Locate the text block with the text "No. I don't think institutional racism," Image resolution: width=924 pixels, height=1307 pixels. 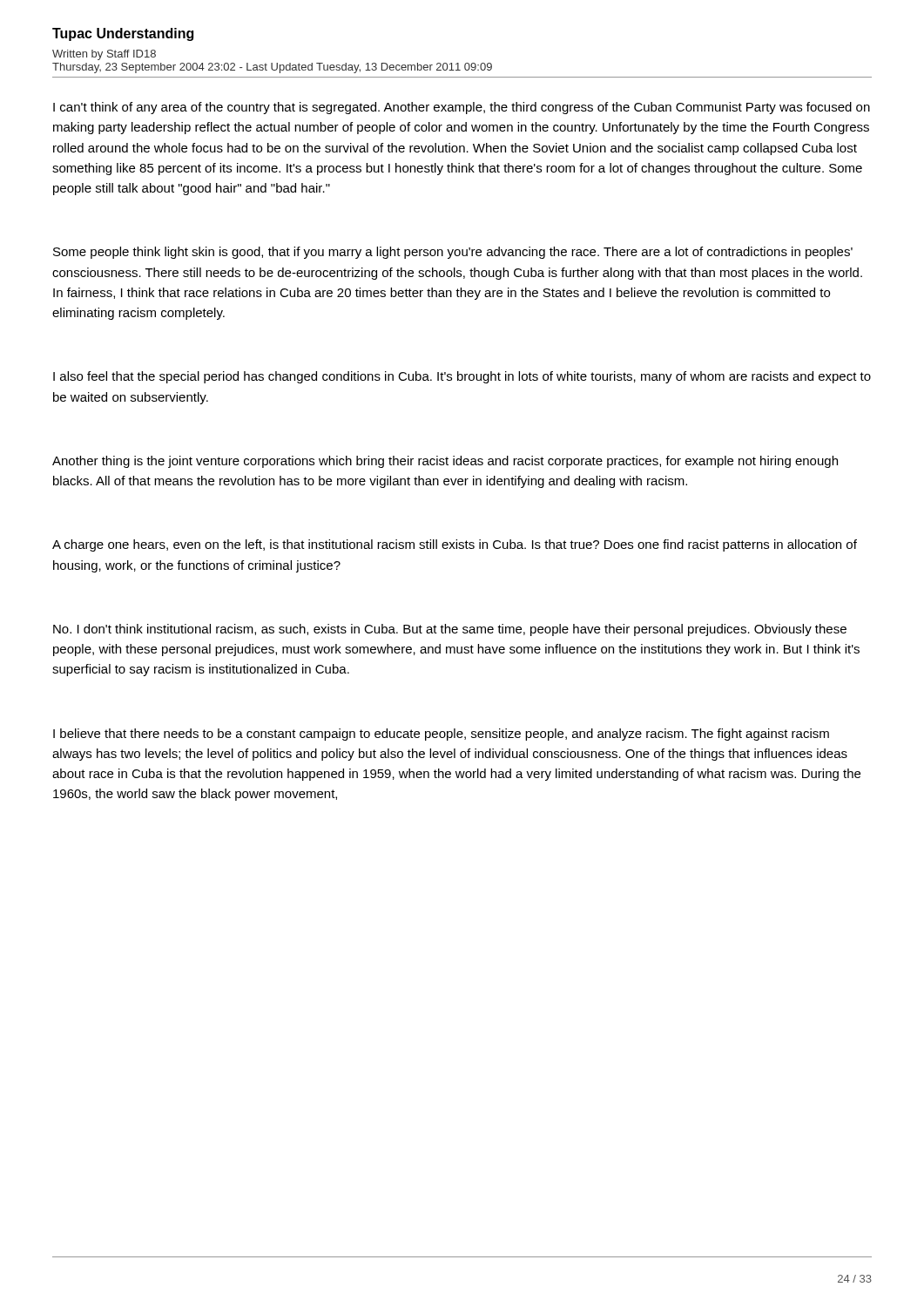click(456, 649)
